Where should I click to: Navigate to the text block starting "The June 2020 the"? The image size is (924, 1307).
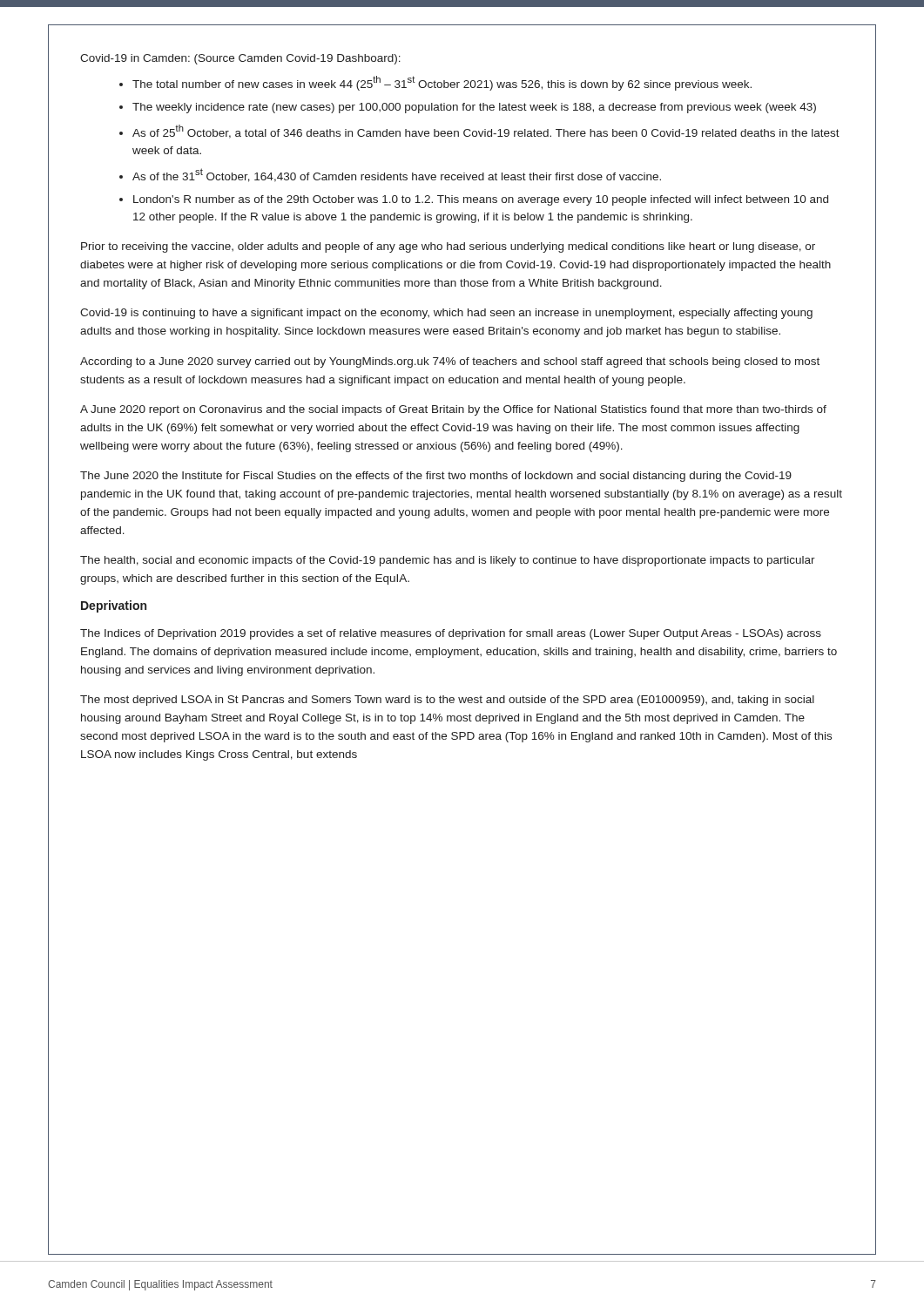click(461, 503)
